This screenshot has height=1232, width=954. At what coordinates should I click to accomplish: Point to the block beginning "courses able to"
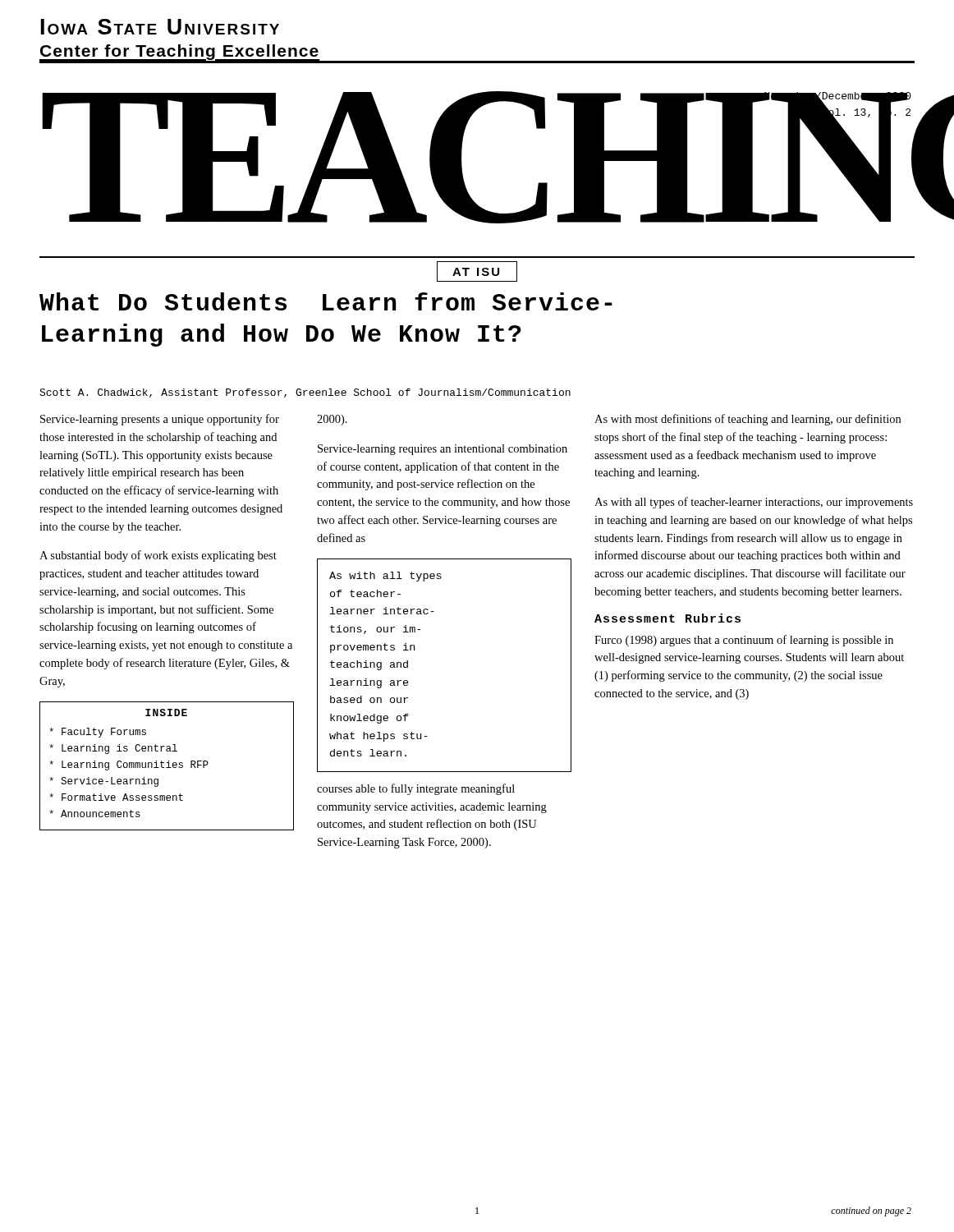tap(444, 816)
